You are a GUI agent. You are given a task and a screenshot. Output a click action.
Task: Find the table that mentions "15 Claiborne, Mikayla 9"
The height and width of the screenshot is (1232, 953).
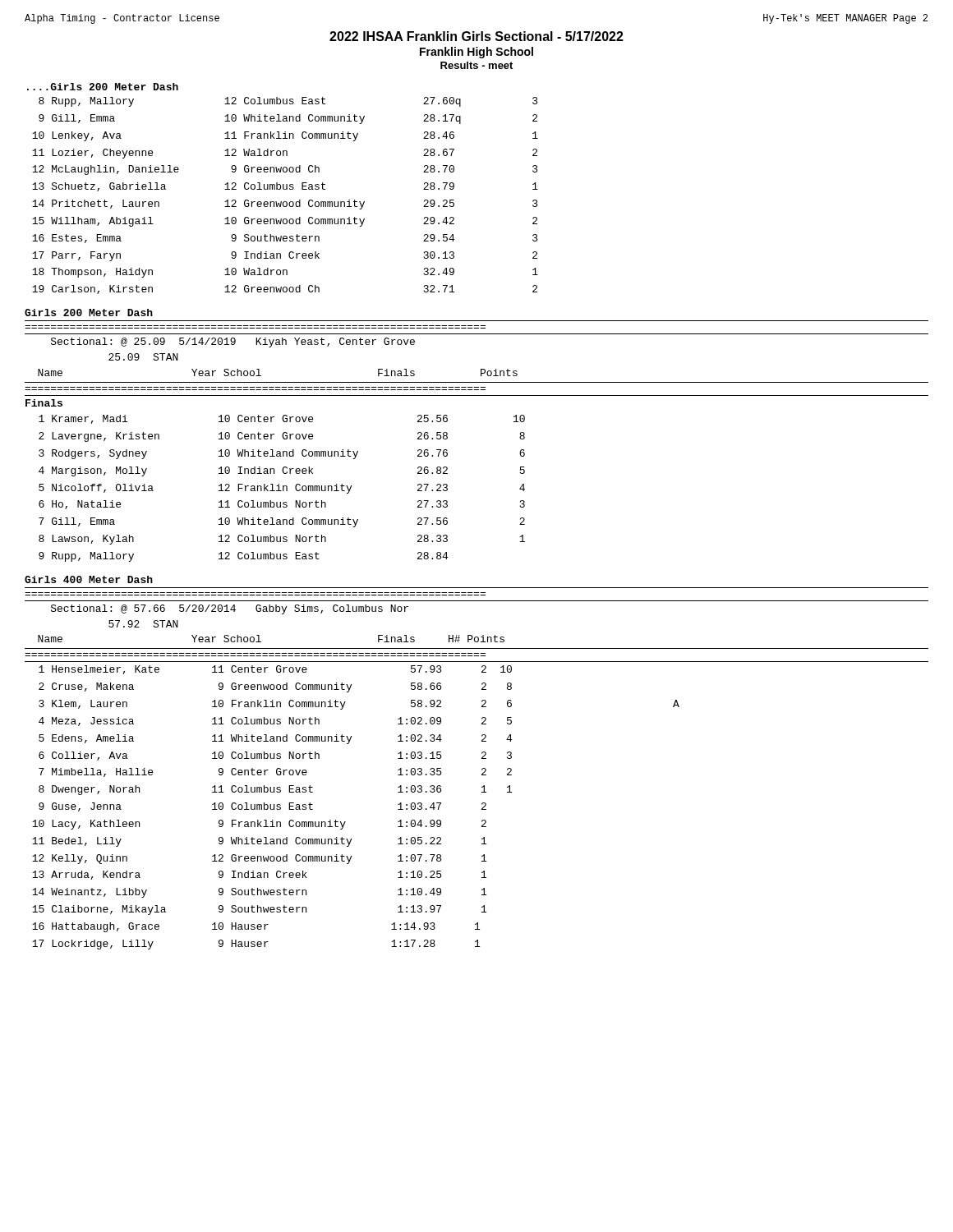pyautogui.click(x=476, y=808)
